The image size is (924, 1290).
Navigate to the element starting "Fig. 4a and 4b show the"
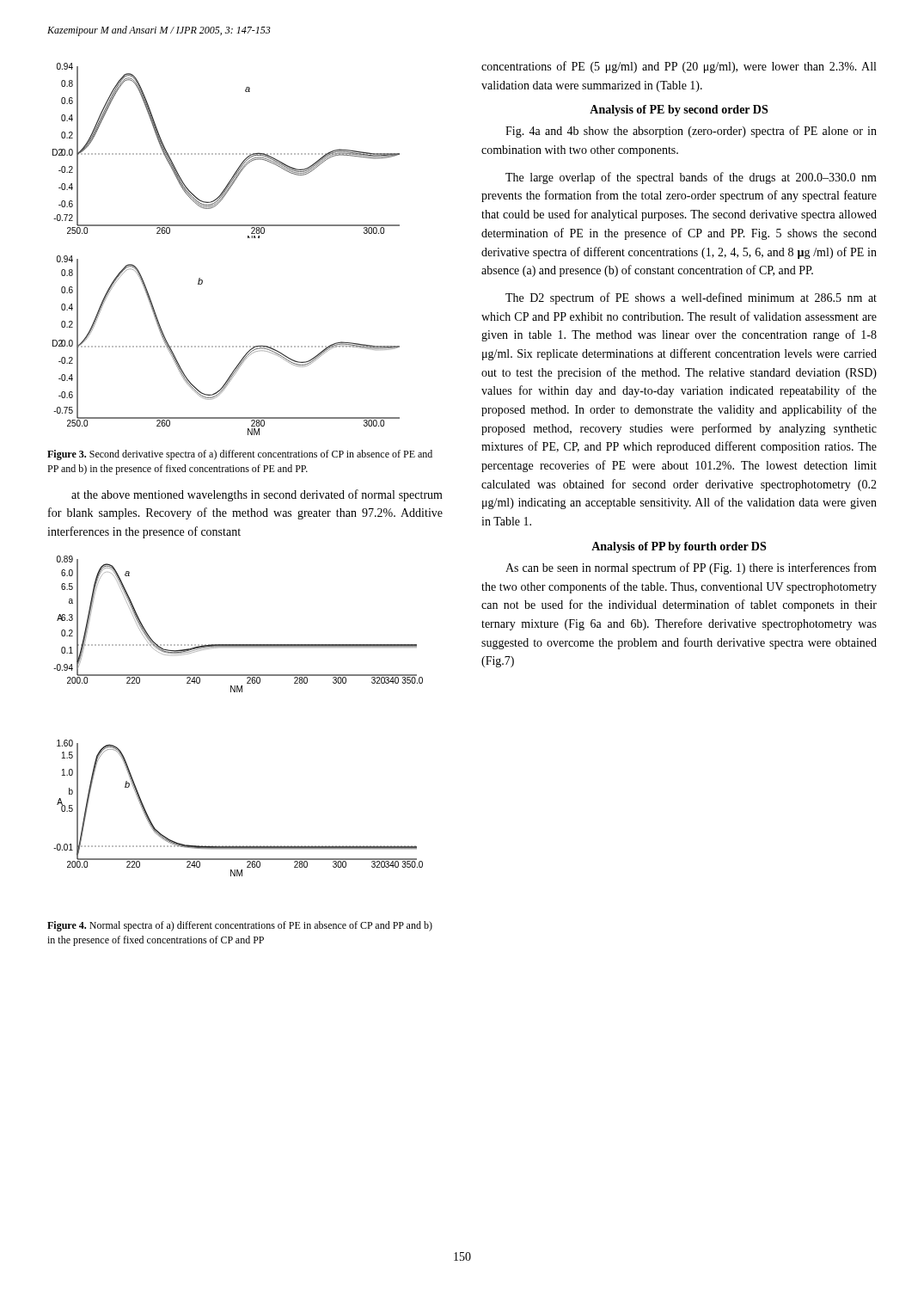click(x=679, y=141)
